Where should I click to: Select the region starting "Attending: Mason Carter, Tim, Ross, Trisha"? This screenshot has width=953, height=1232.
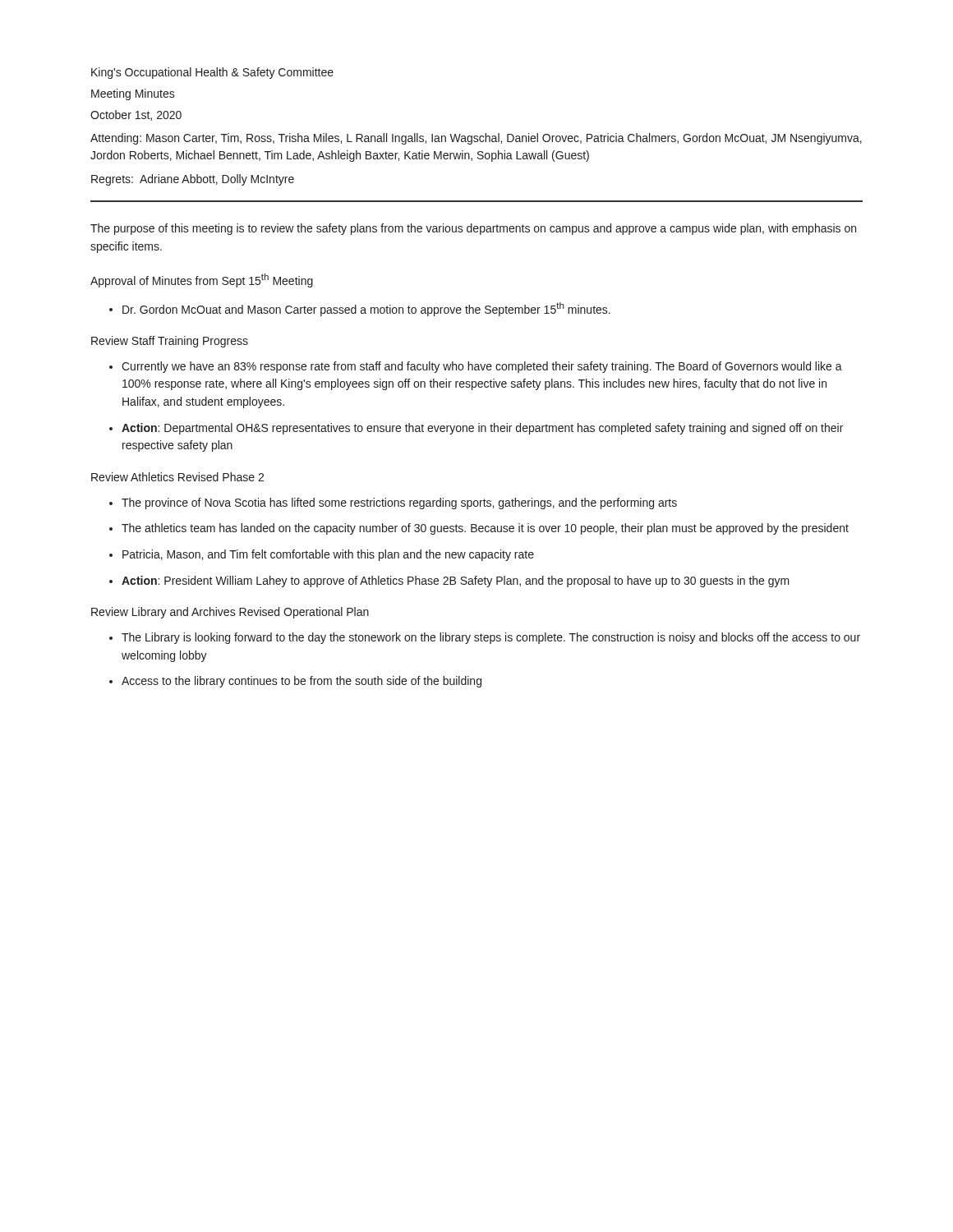click(x=476, y=147)
